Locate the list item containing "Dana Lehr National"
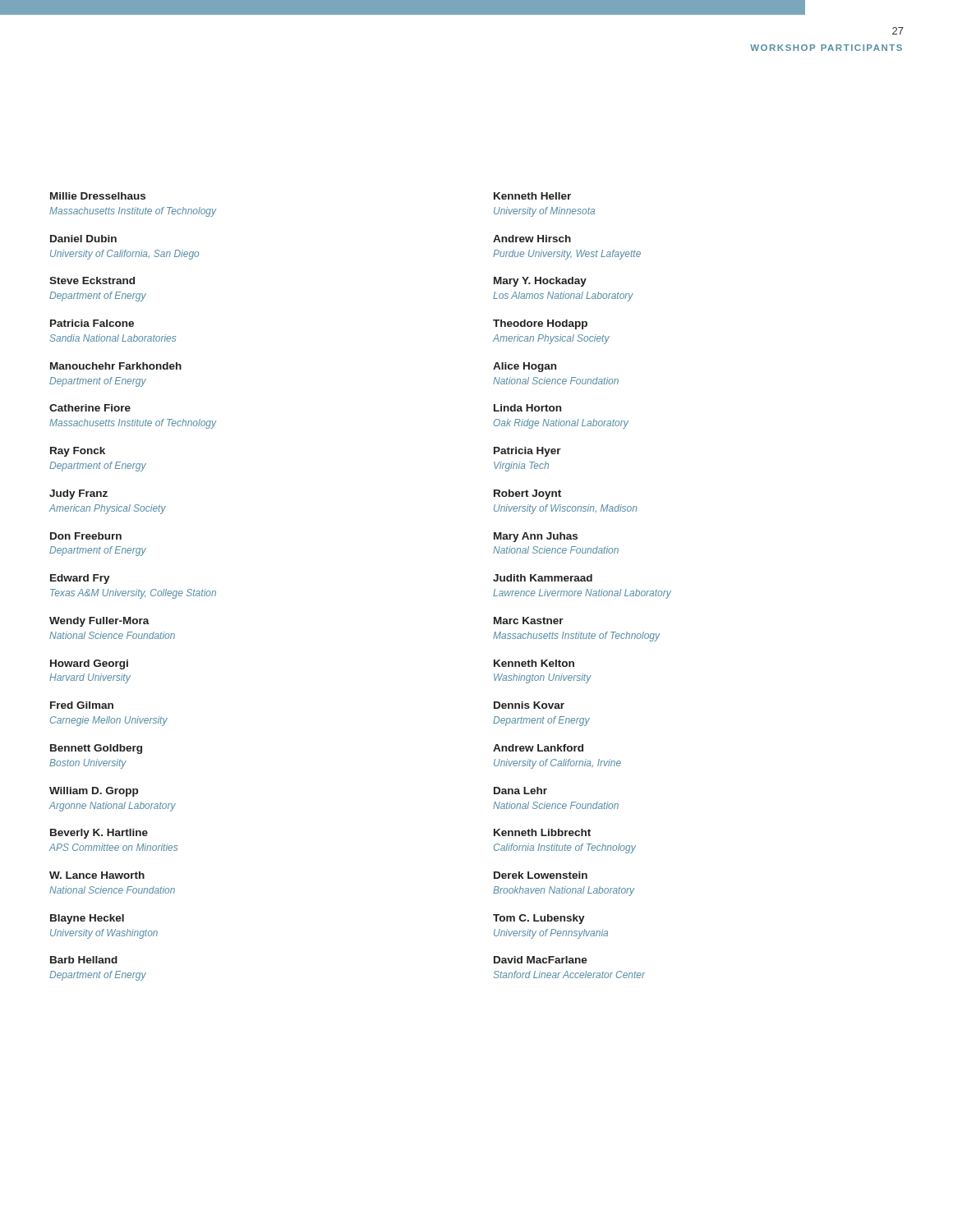Image resolution: width=953 pixels, height=1232 pixels. [520, 791]
